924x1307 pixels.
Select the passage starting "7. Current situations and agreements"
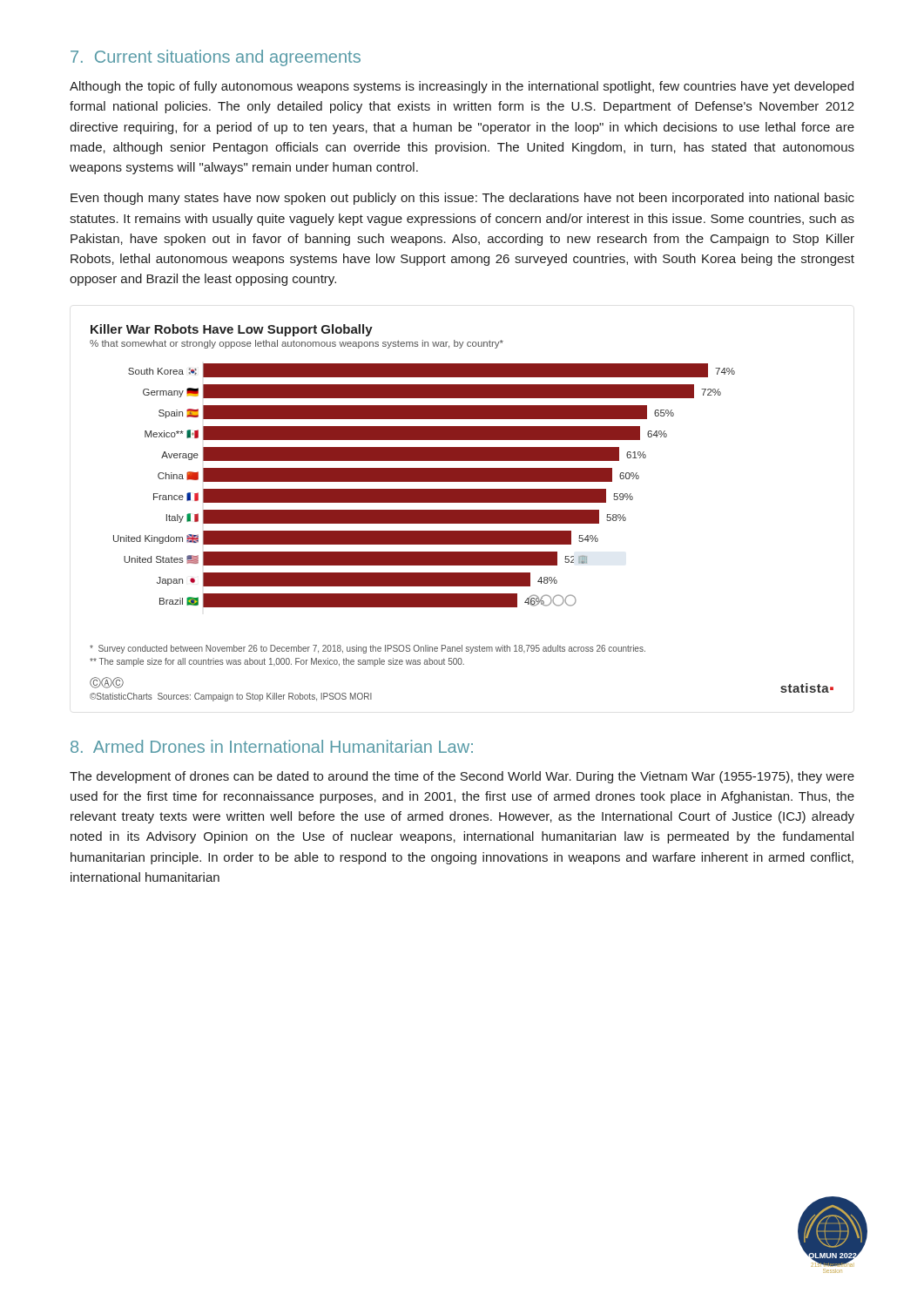[x=215, y=57]
